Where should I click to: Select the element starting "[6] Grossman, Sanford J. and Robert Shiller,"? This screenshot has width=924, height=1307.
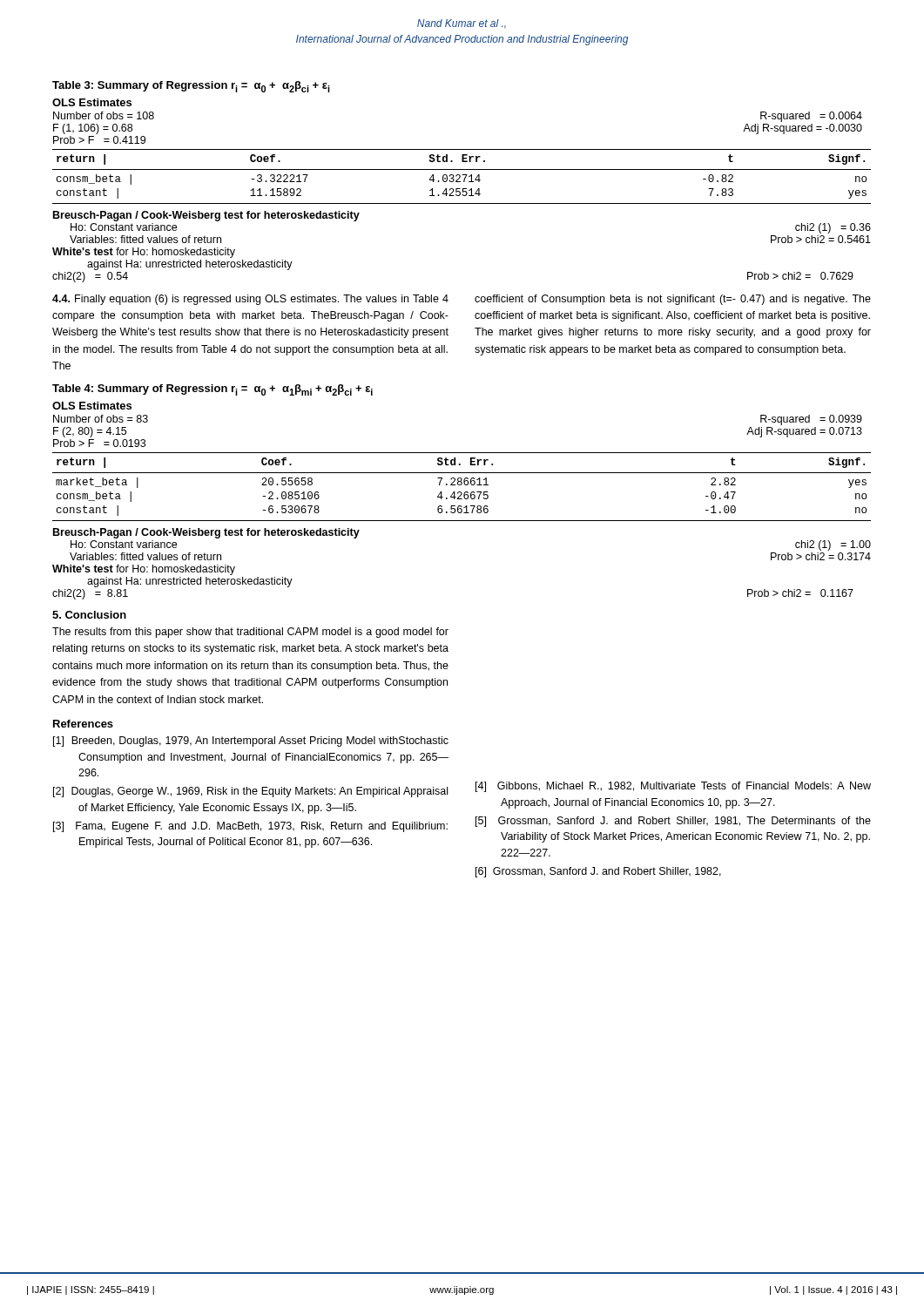click(598, 871)
